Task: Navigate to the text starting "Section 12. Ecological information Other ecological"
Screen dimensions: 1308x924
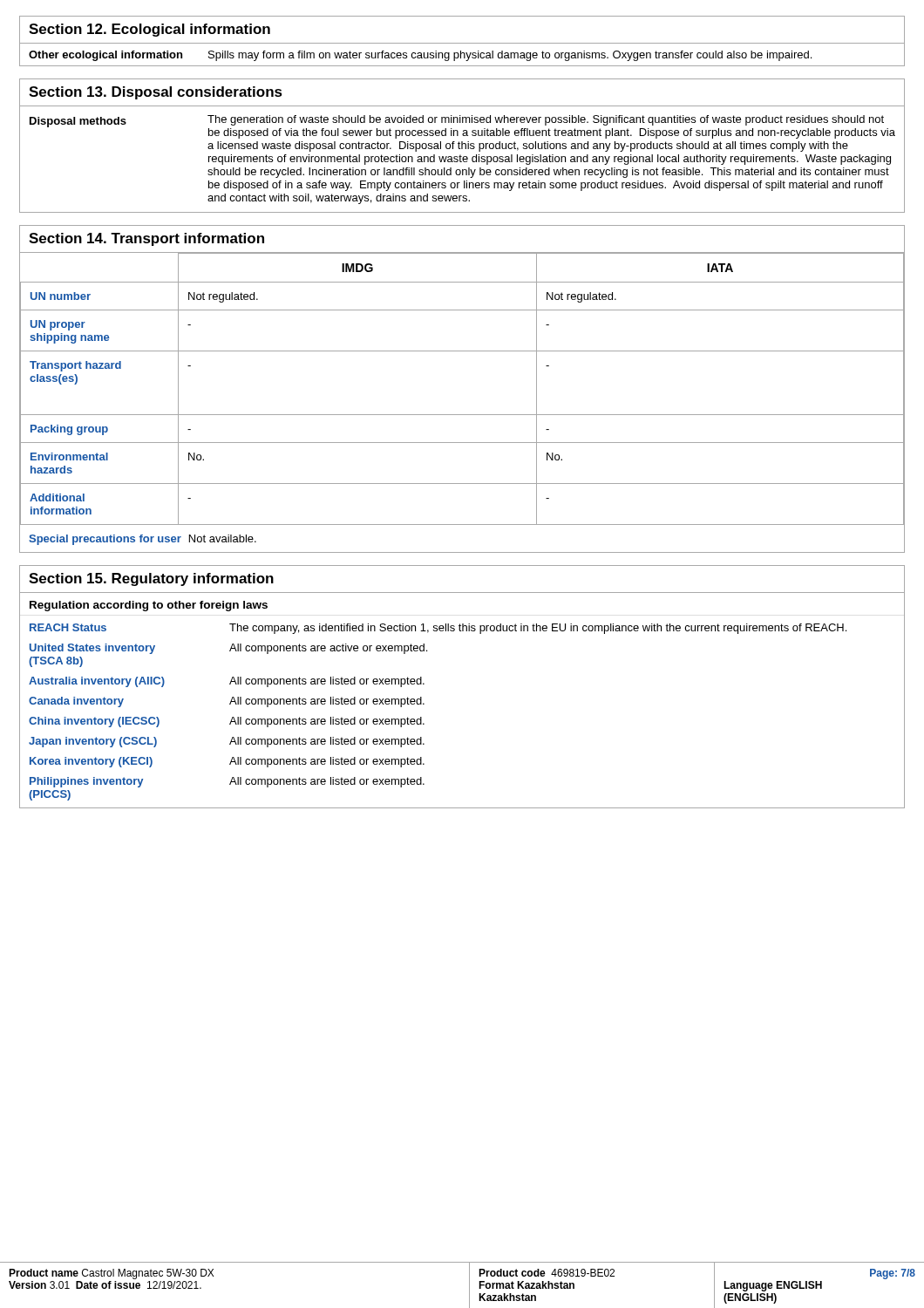Action: click(462, 41)
